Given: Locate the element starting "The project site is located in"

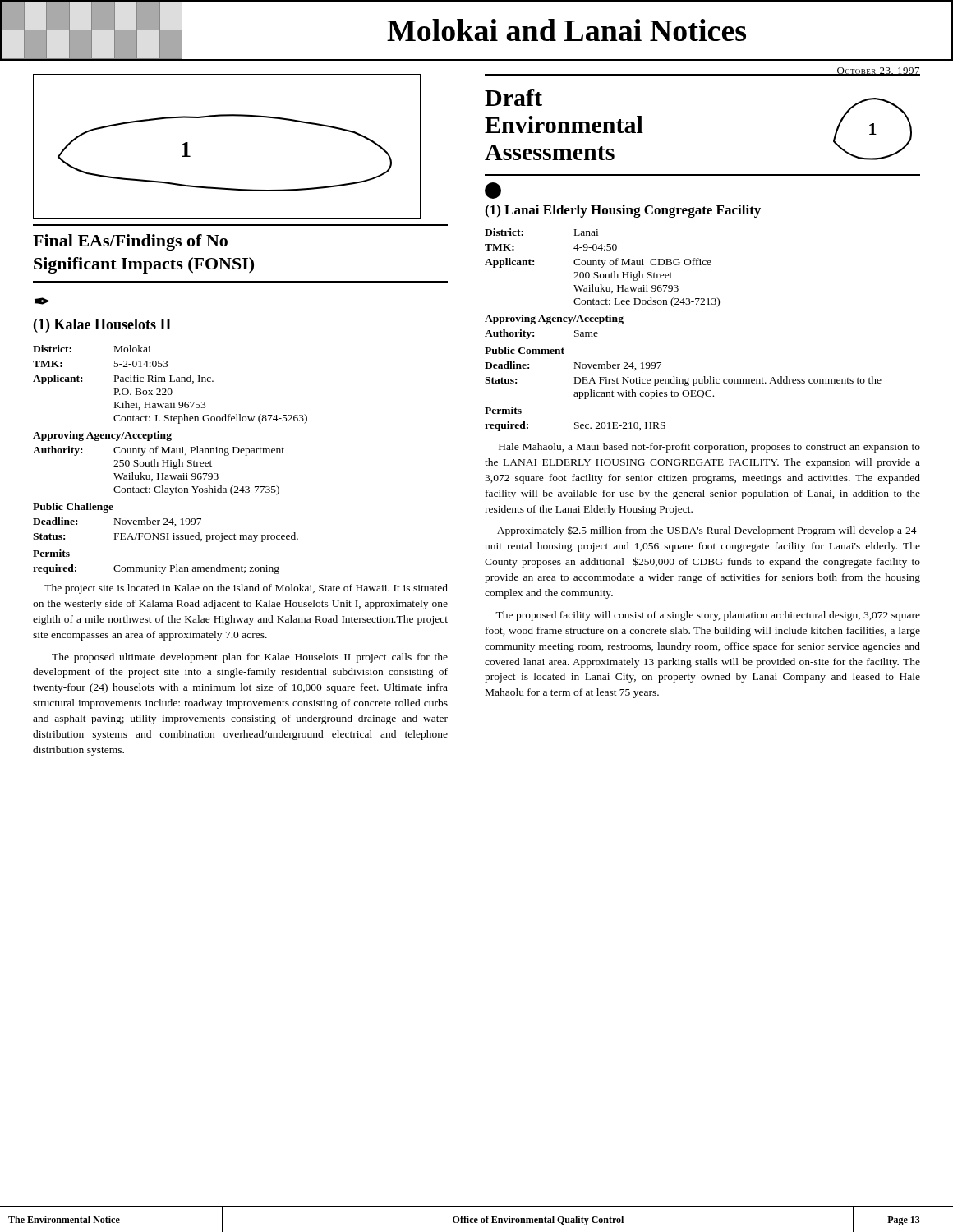Looking at the screenshot, I should 240,611.
